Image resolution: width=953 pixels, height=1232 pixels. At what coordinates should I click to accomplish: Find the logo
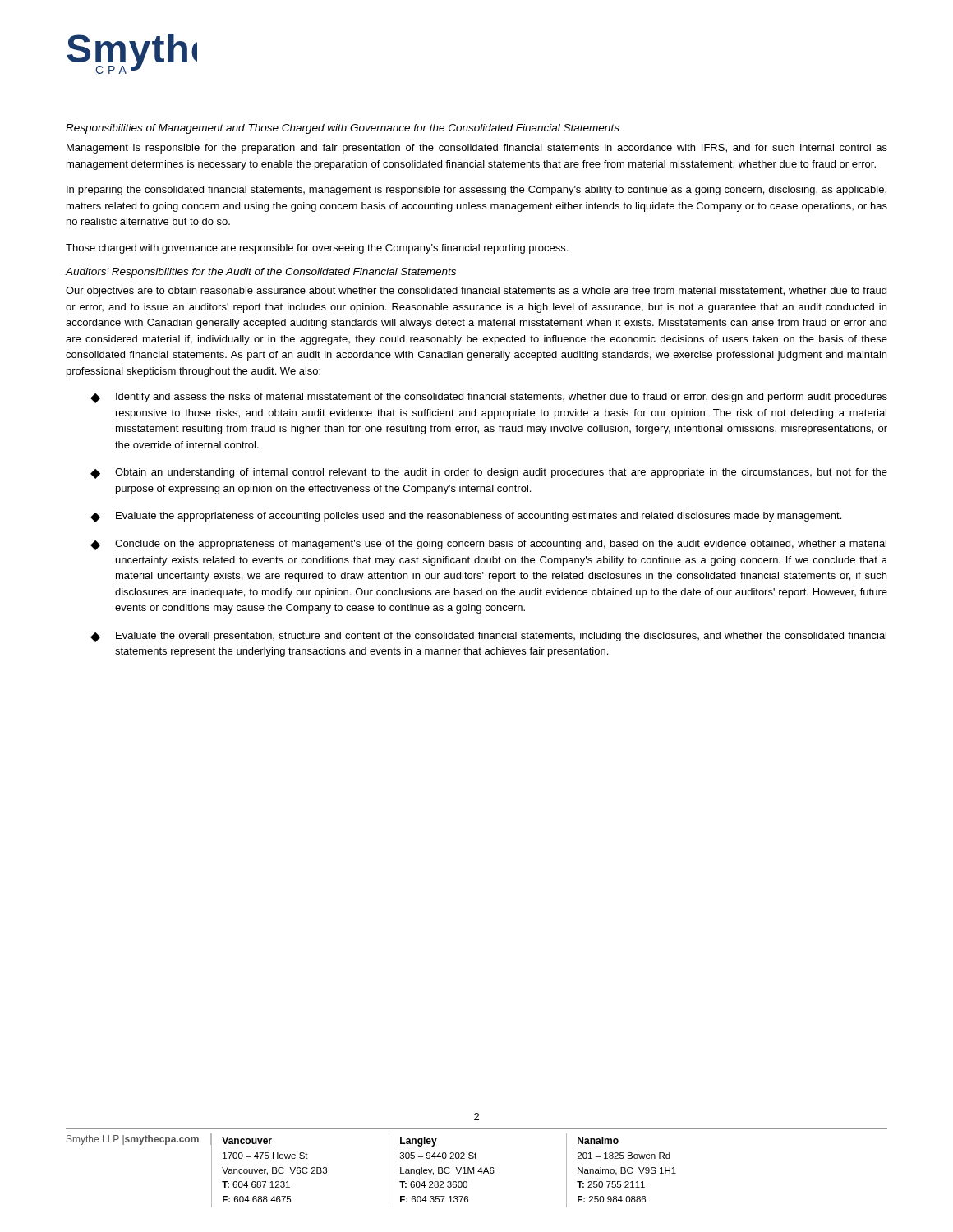131,51
